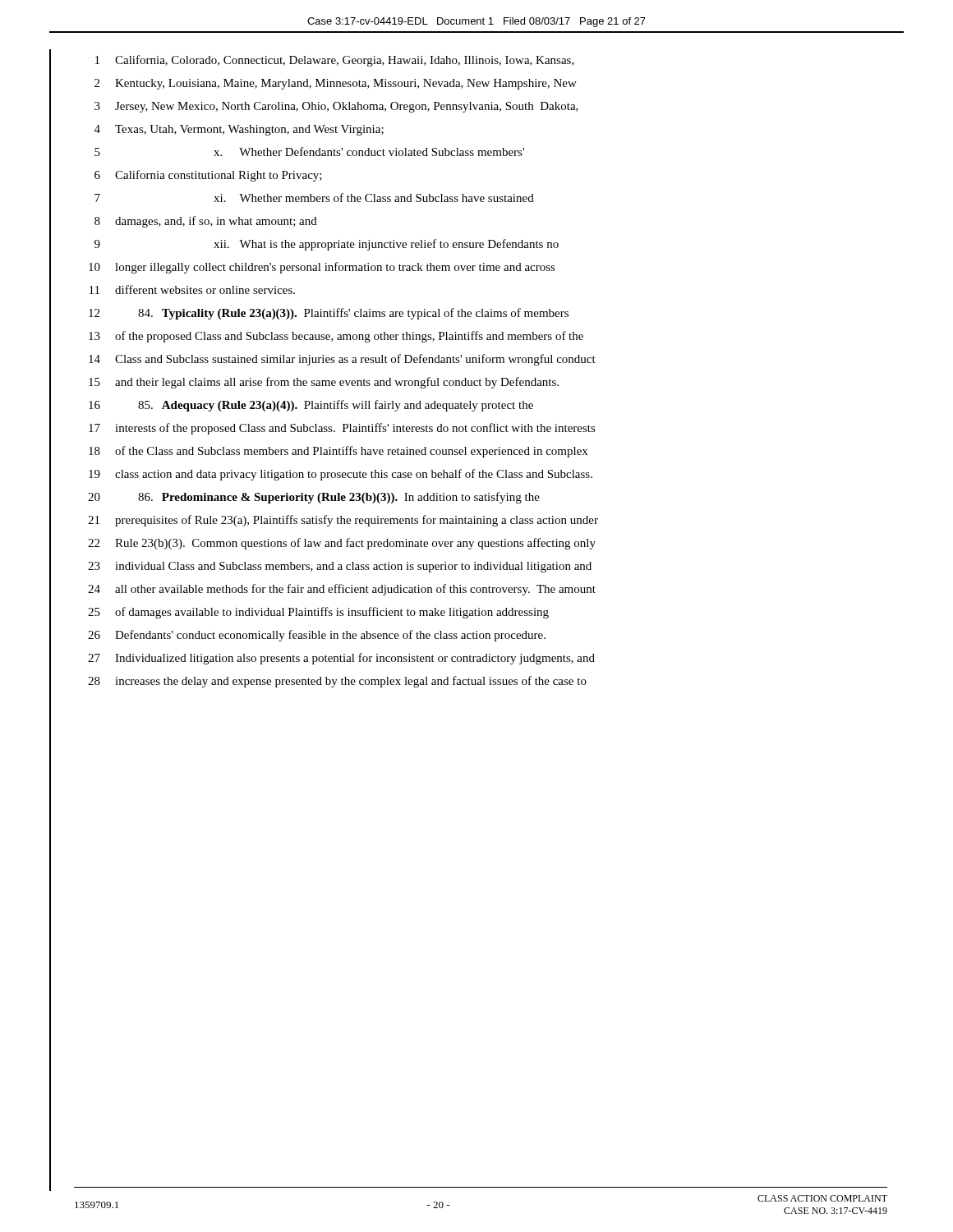Screen dimensions: 1232x953
Task: Locate the passage starting "14 Class and"
Action: pyautogui.click(x=481, y=359)
